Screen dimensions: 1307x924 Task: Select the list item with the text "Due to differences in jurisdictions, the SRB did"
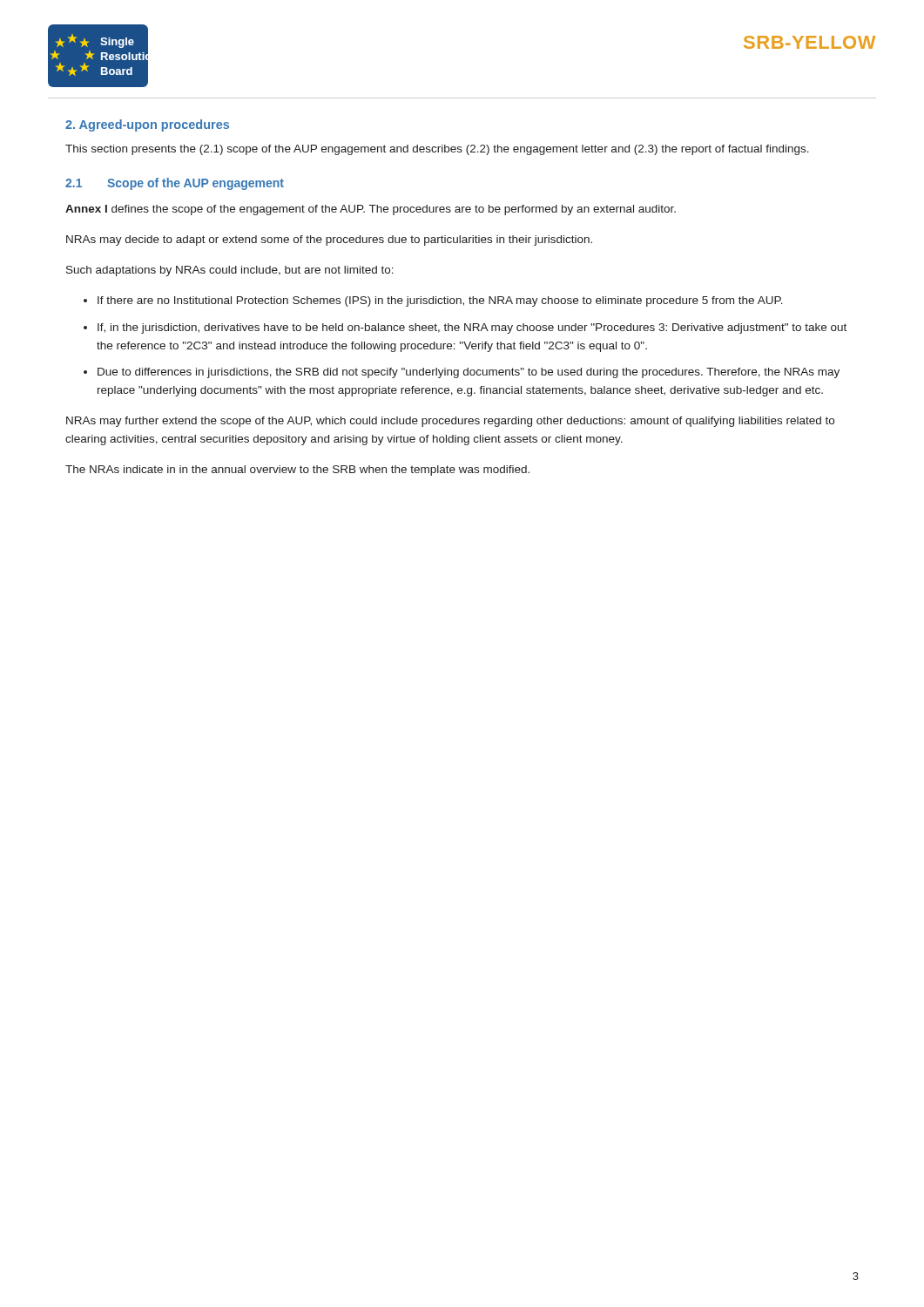click(x=468, y=381)
